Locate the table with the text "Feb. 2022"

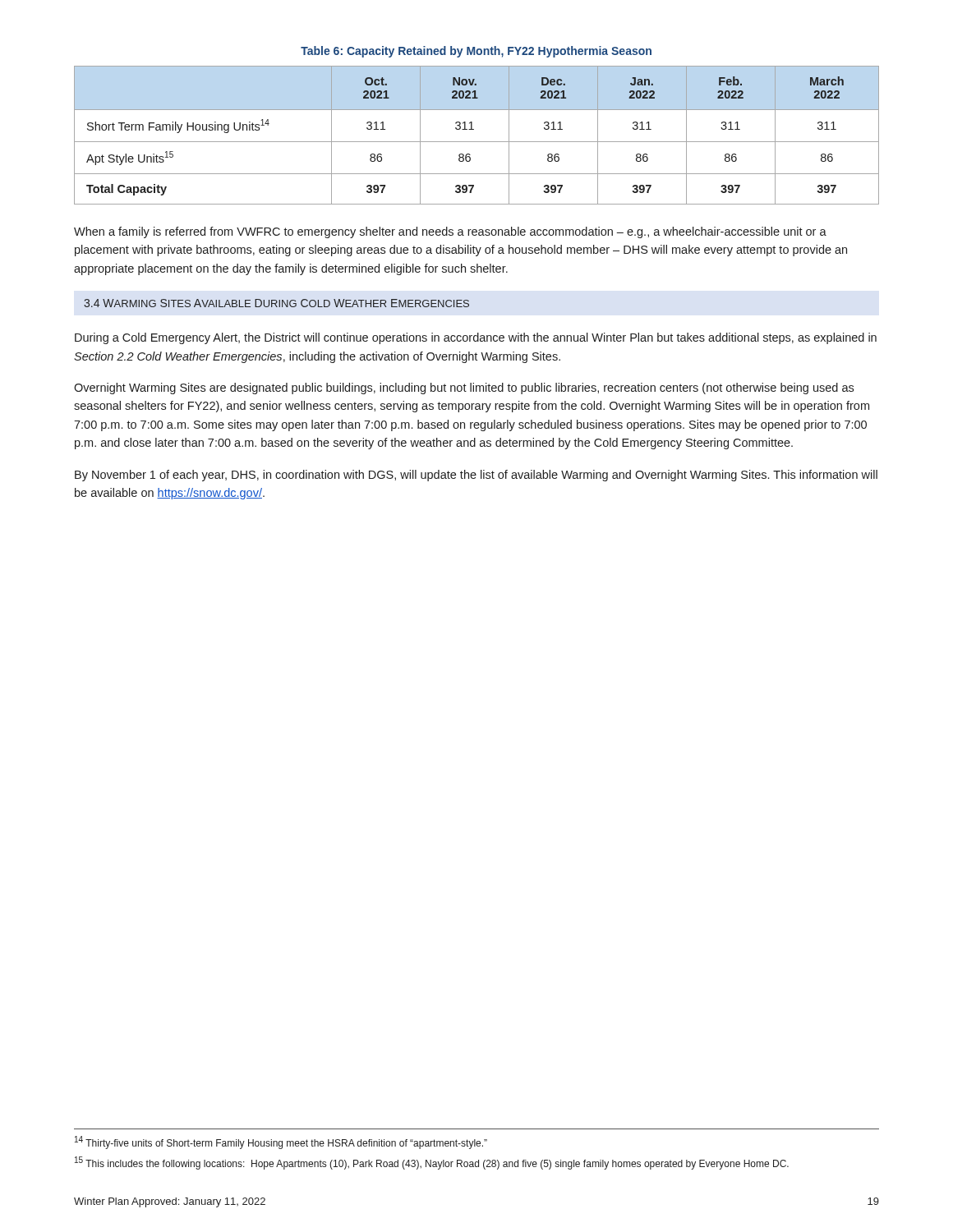coord(476,135)
